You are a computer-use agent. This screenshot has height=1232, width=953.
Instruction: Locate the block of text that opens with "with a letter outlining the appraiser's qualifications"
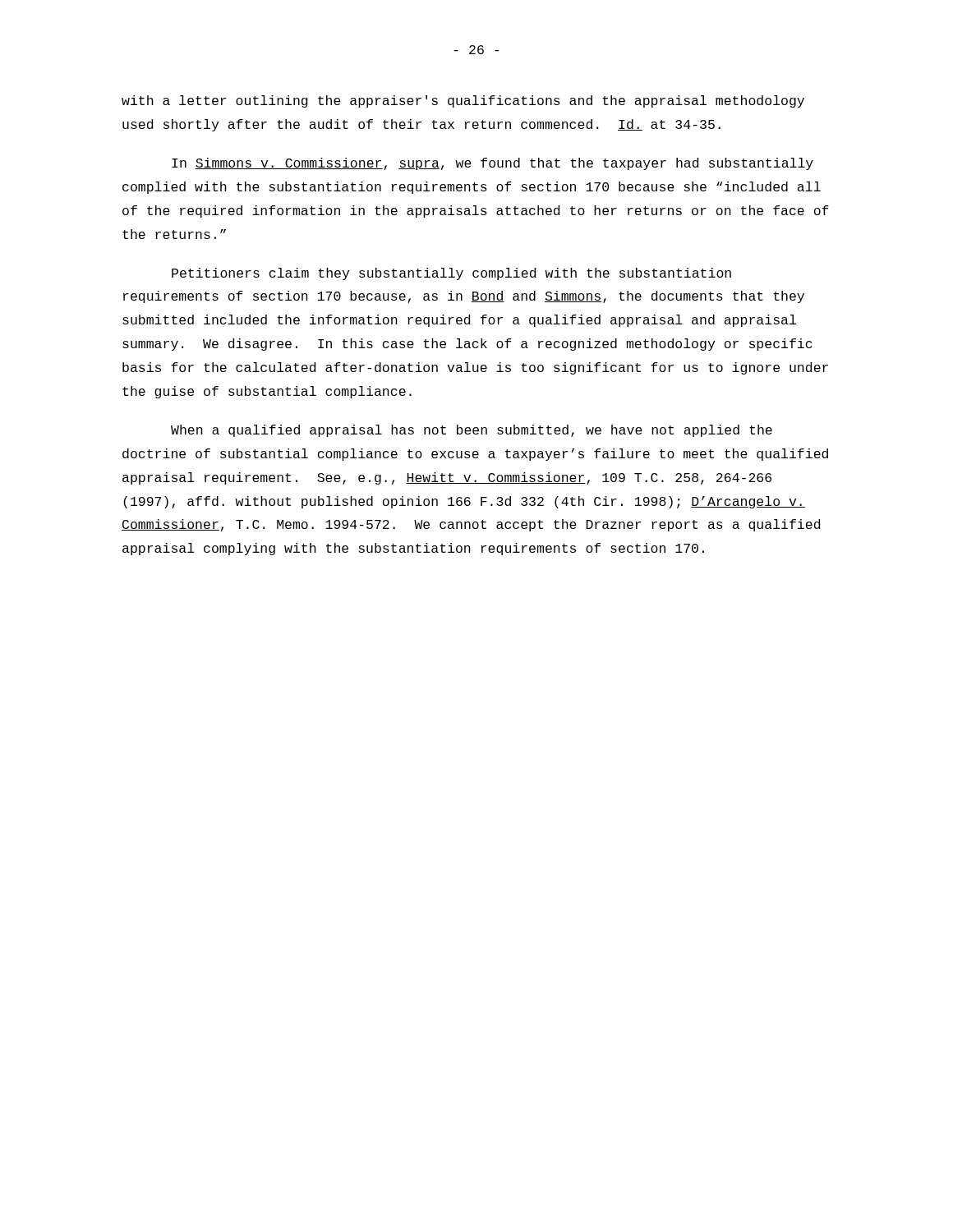click(x=463, y=113)
